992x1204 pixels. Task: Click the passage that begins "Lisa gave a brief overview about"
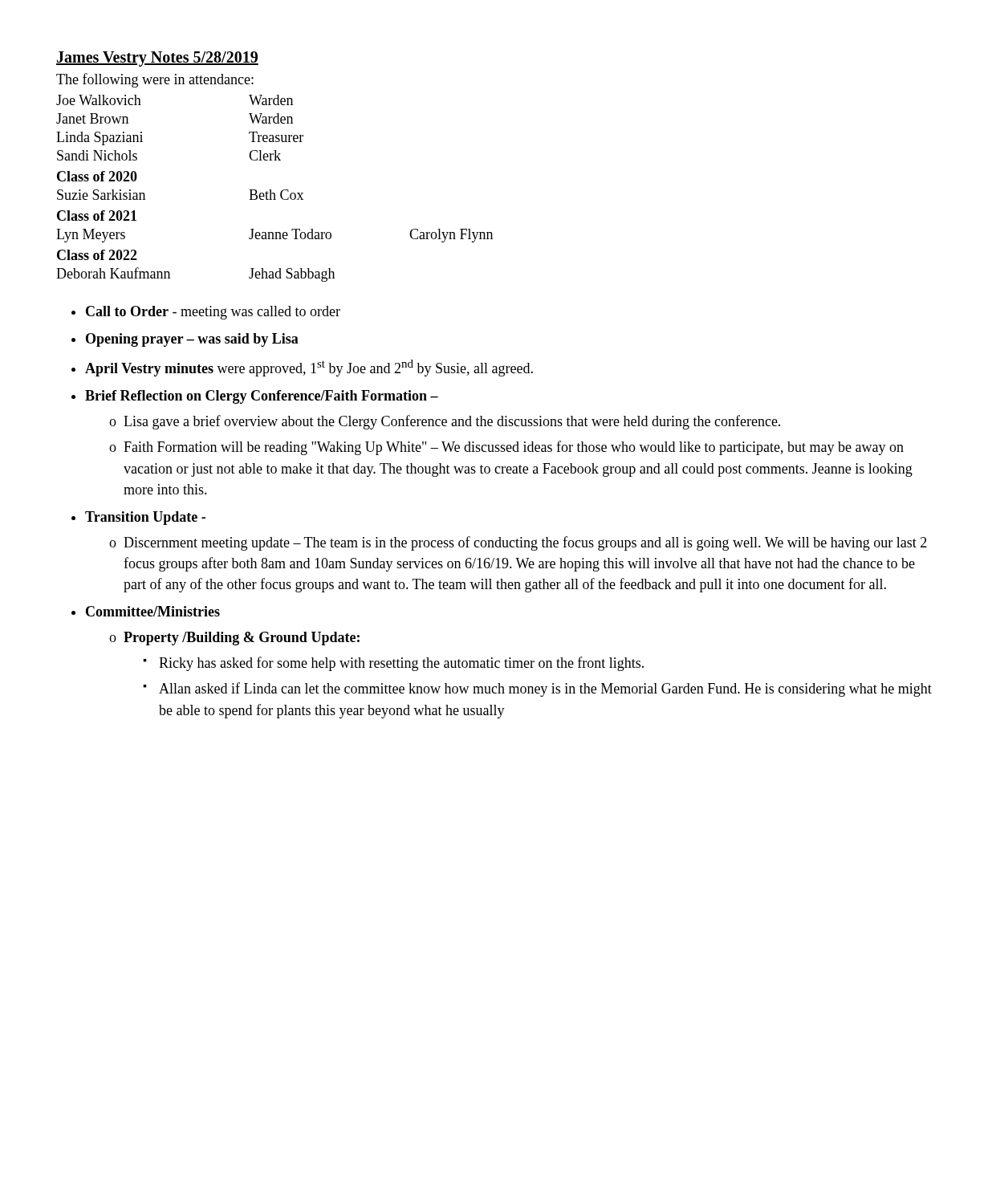452,422
